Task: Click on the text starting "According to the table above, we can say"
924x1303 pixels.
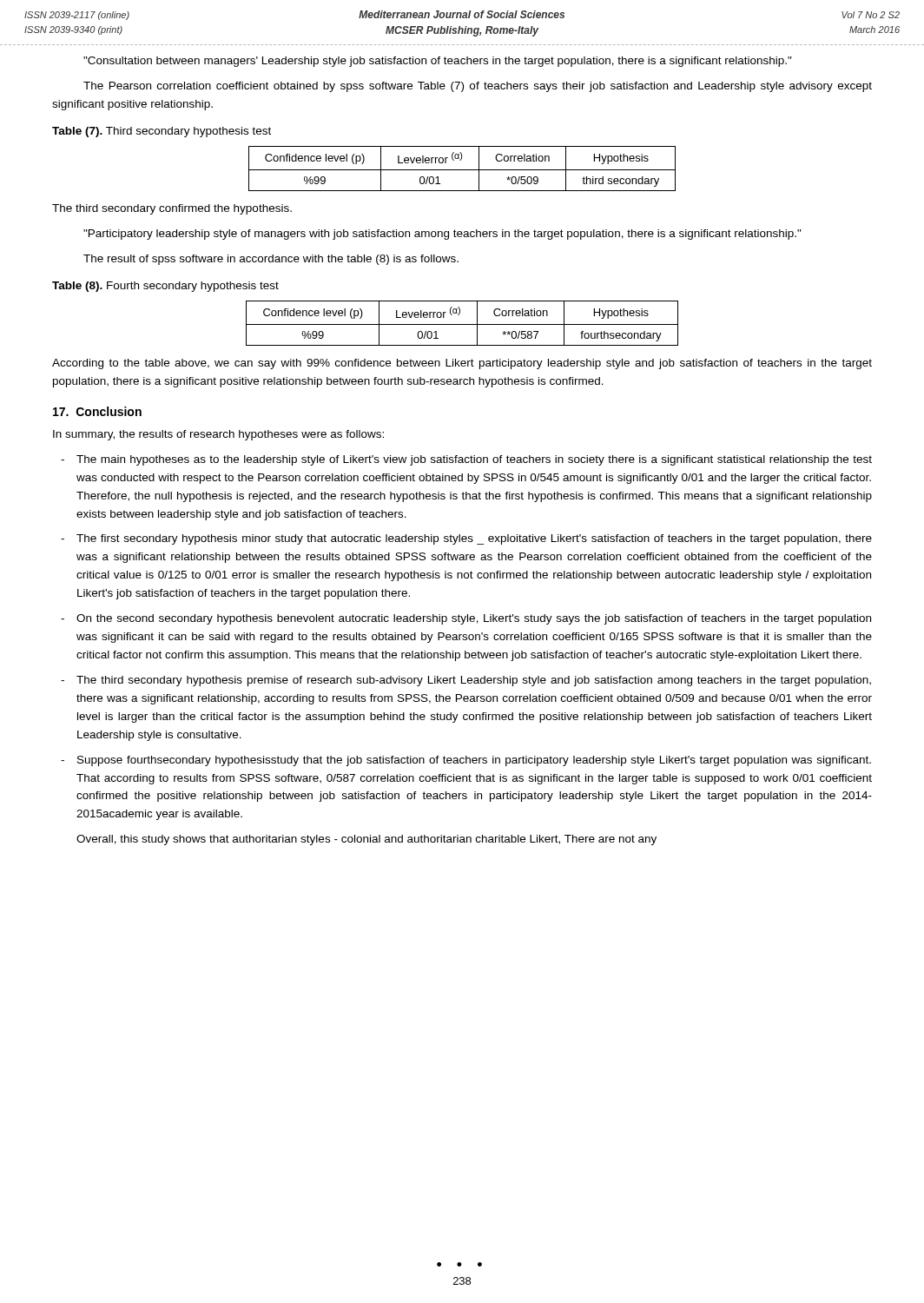Action: [x=462, y=373]
